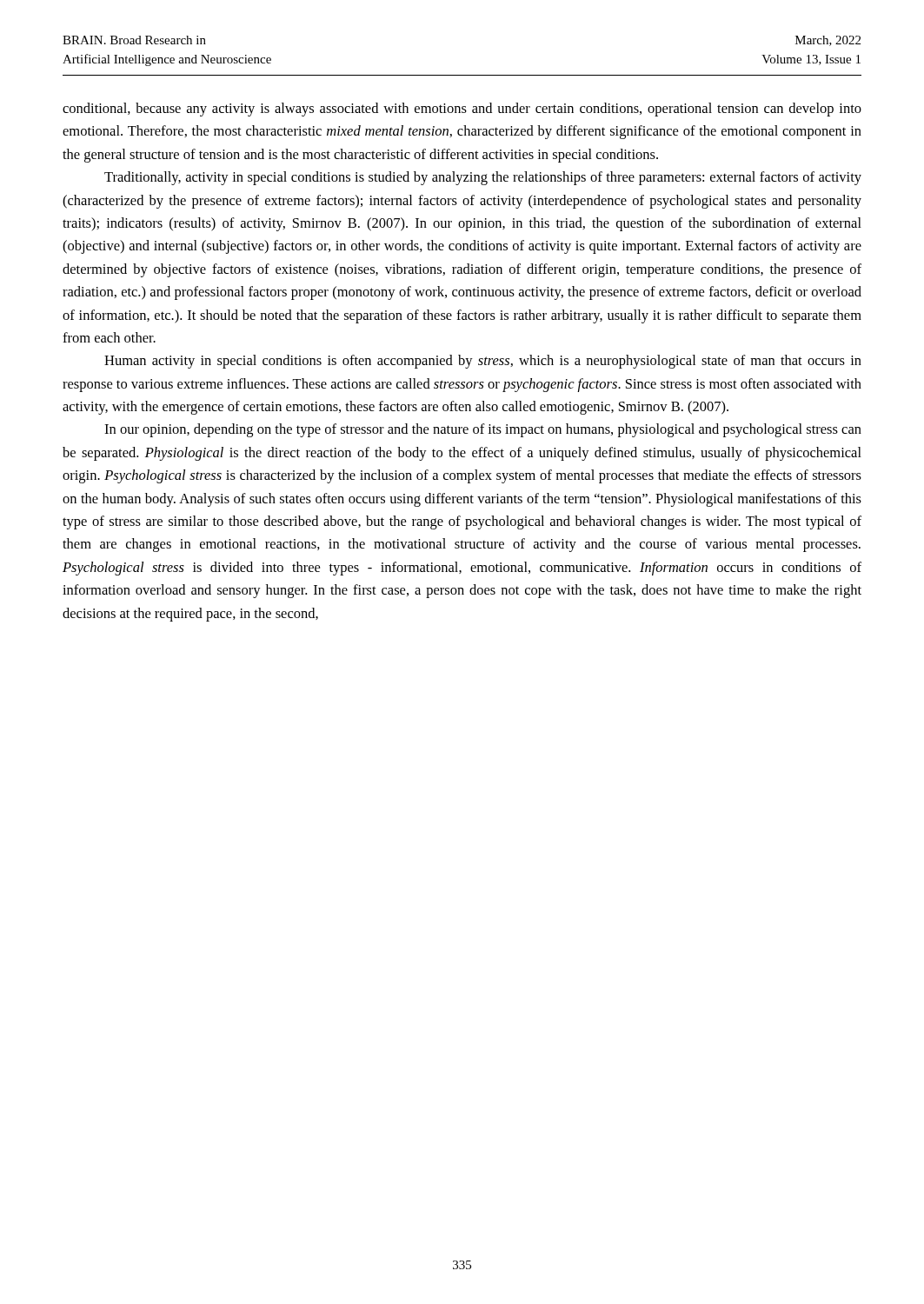924x1304 pixels.
Task: Navigate to the block starting "In our opinion, depending"
Action: [462, 522]
